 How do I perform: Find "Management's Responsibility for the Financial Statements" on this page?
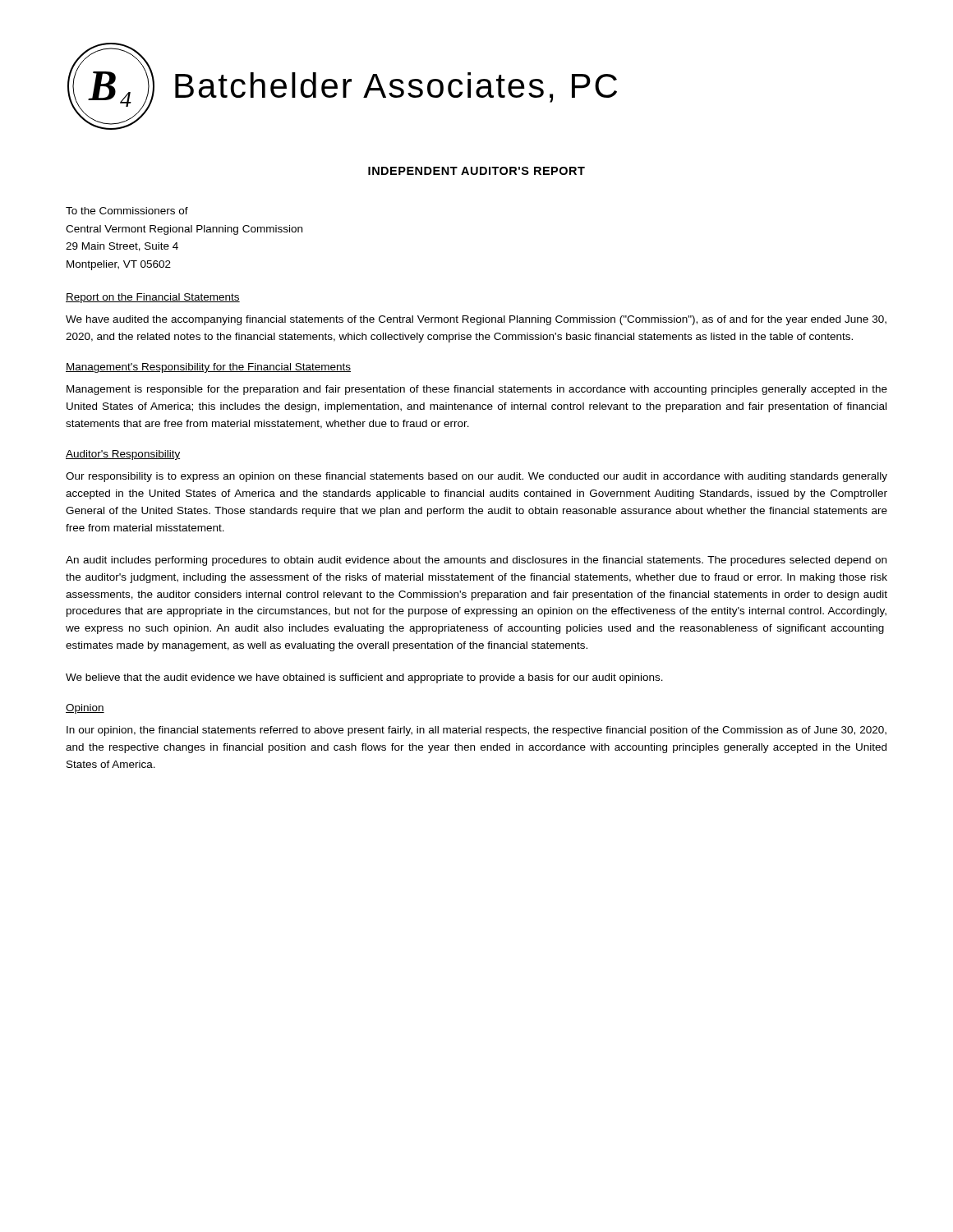click(x=208, y=367)
